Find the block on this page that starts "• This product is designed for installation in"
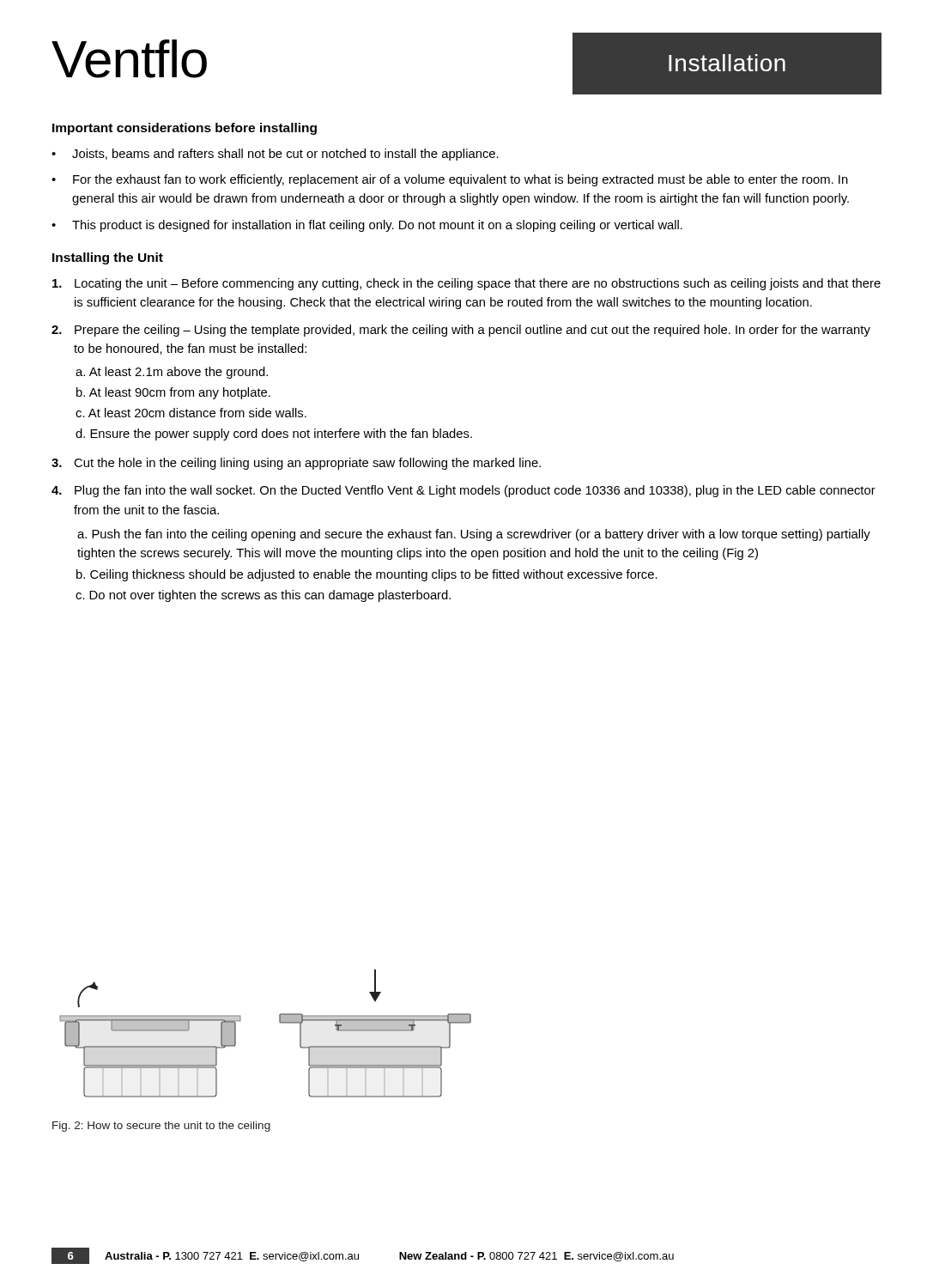Image resolution: width=933 pixels, height=1288 pixels. click(466, 225)
